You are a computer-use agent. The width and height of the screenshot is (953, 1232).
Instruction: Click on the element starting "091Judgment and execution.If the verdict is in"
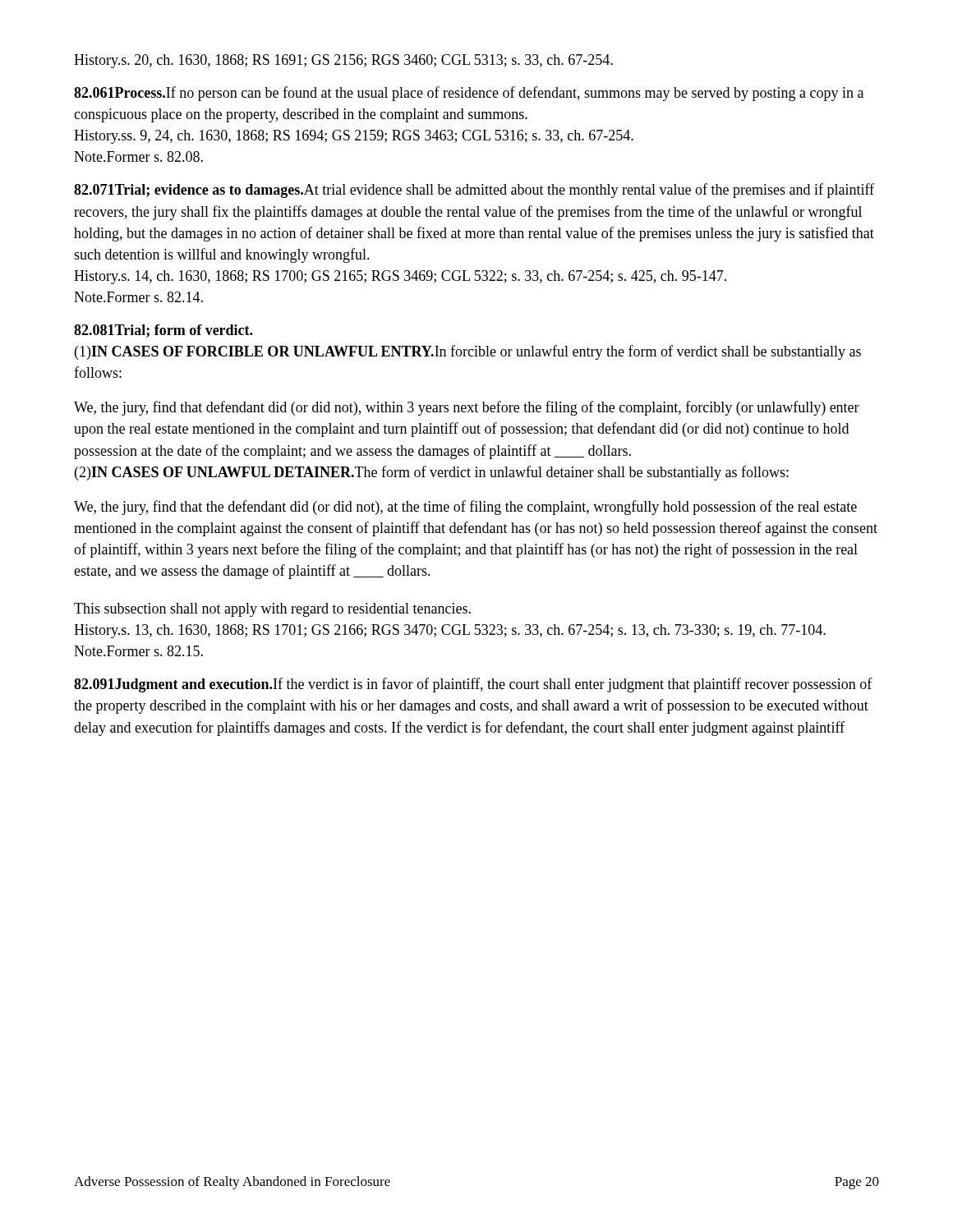tap(473, 706)
